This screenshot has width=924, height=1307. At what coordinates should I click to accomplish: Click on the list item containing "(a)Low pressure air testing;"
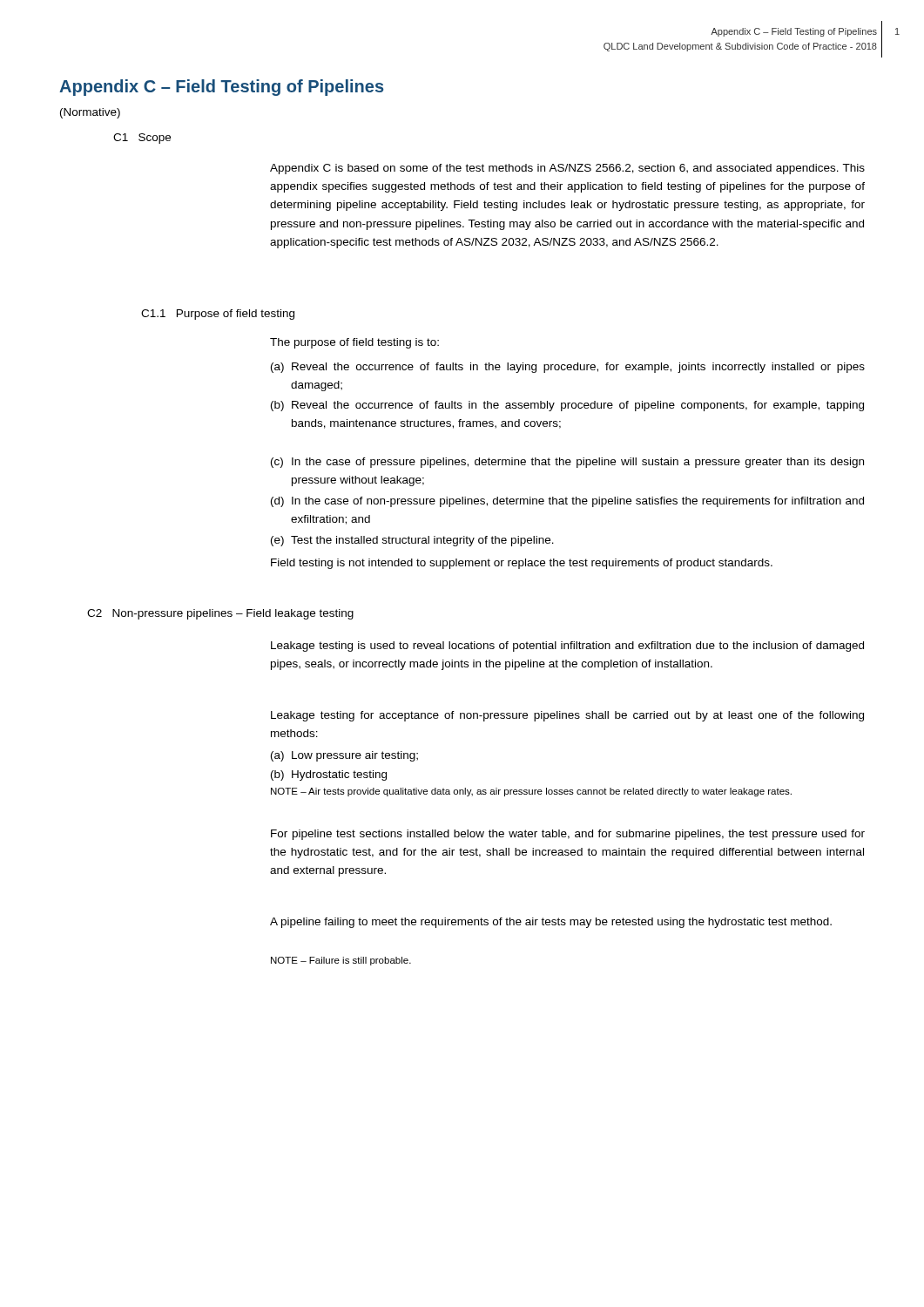tap(344, 756)
